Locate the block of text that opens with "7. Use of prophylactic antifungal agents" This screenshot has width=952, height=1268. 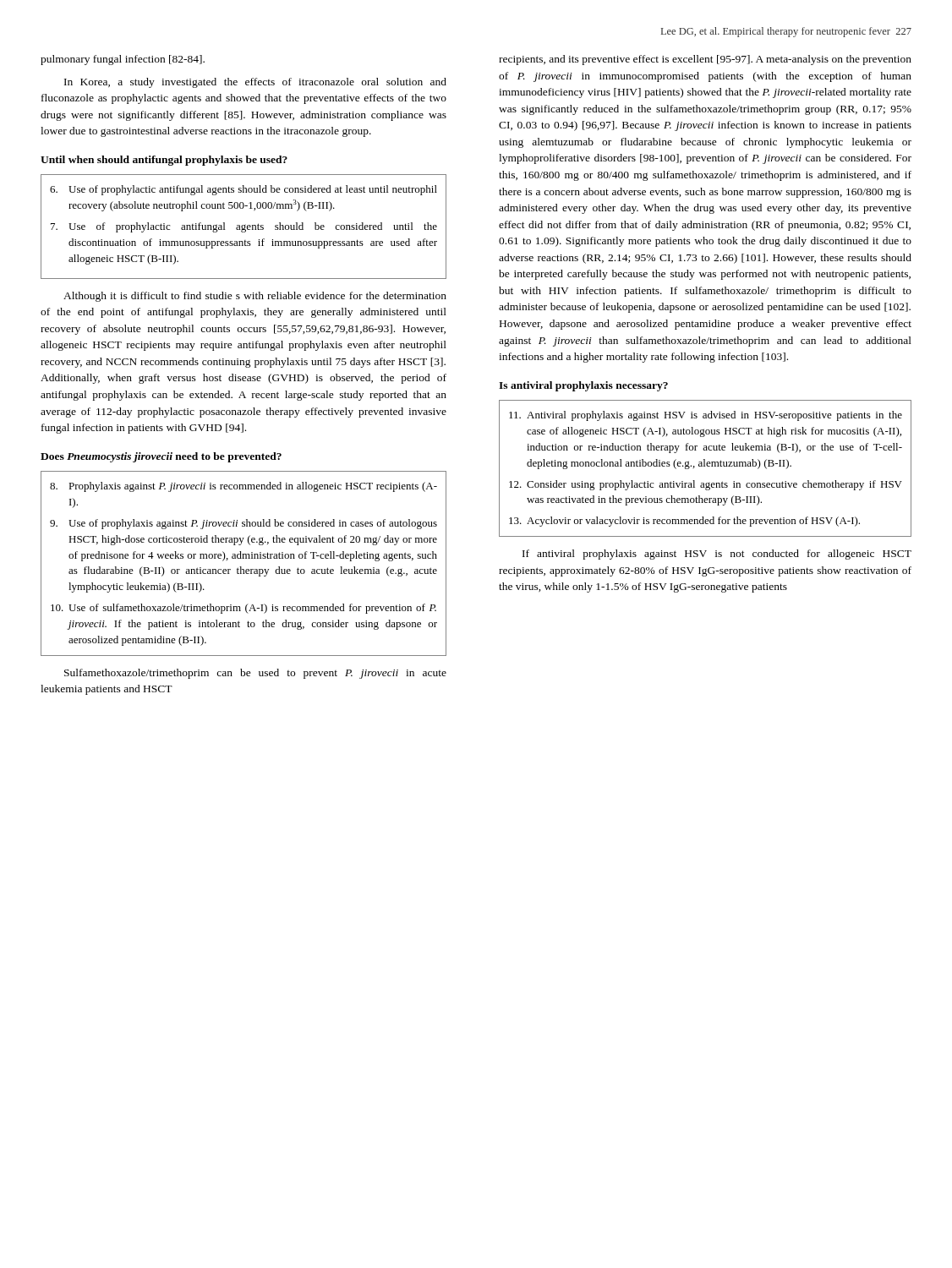coord(243,243)
